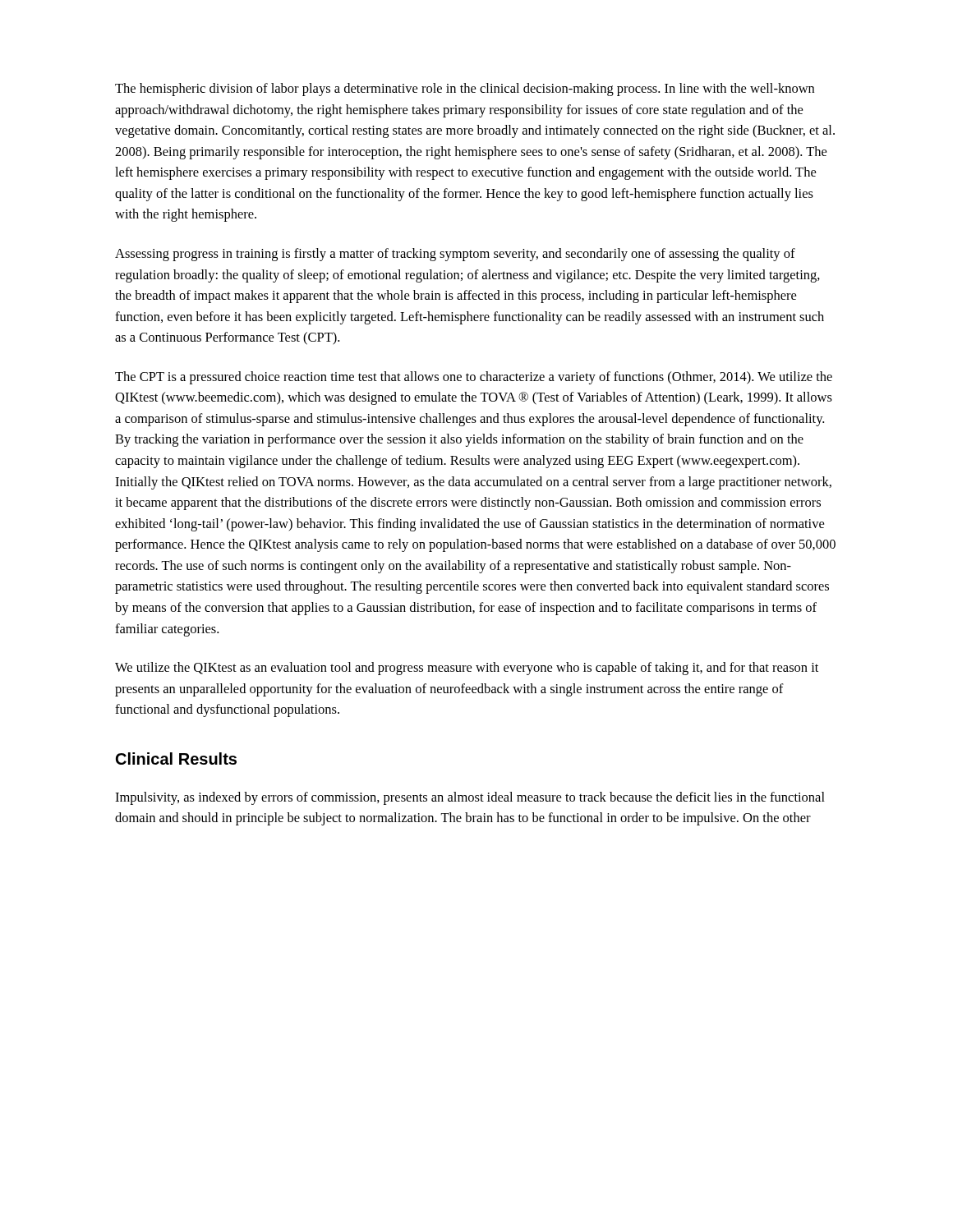Find the text block containing "The hemispheric division of"
This screenshot has width=953, height=1232.
click(475, 151)
